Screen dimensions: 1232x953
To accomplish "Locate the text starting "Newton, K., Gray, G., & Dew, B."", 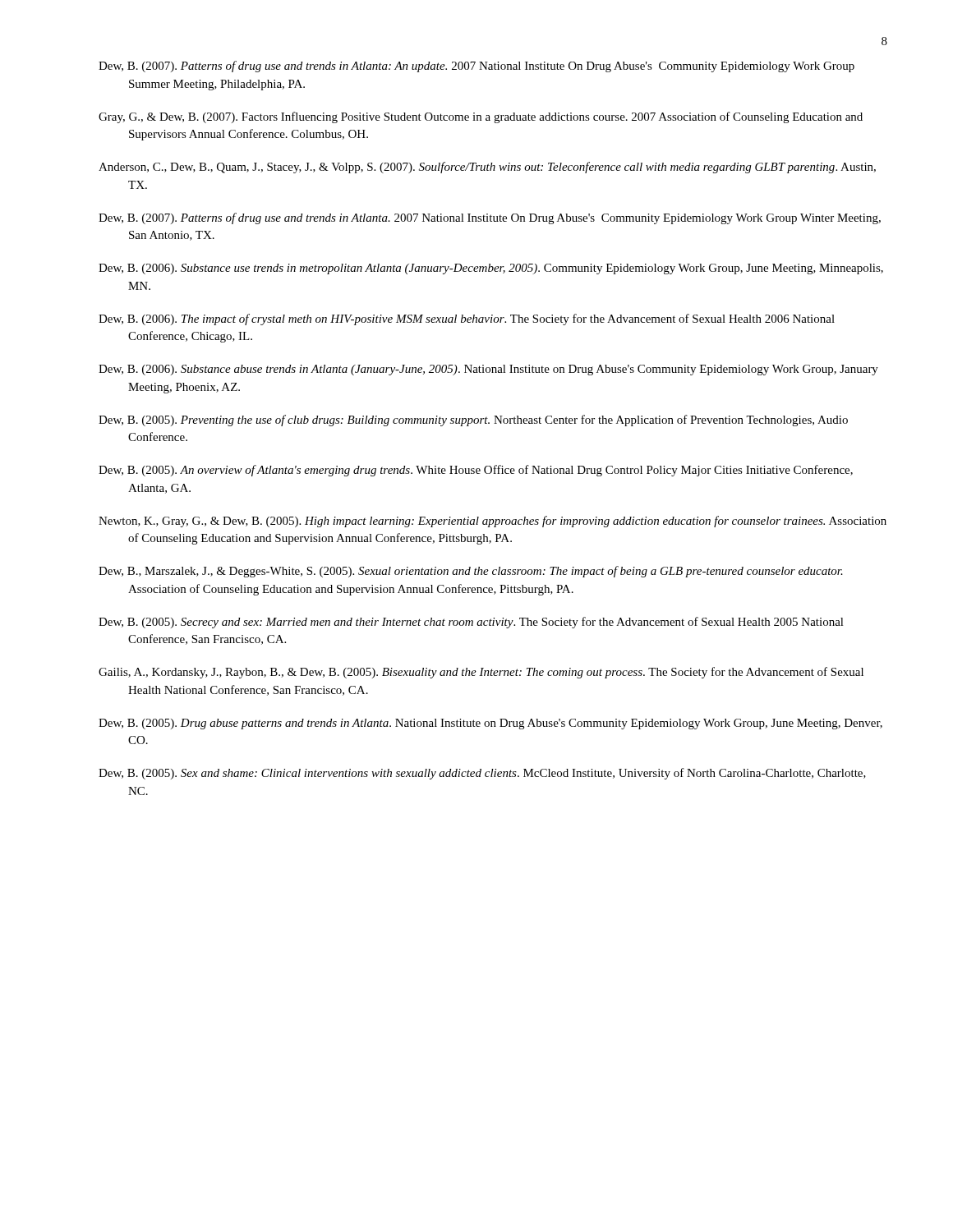I will pyautogui.click(x=493, y=529).
